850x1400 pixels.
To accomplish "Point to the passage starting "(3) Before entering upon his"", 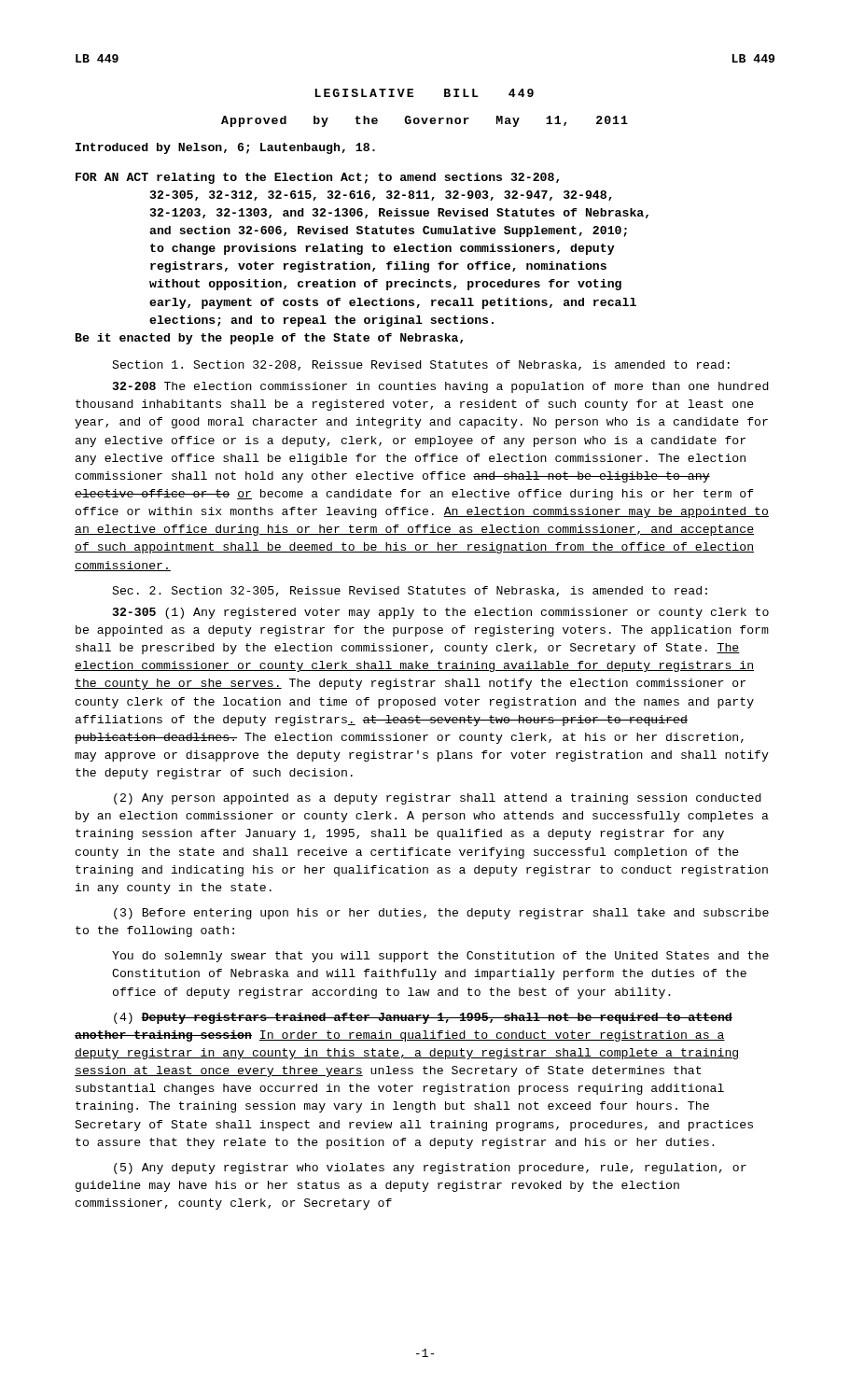I will click(x=422, y=922).
